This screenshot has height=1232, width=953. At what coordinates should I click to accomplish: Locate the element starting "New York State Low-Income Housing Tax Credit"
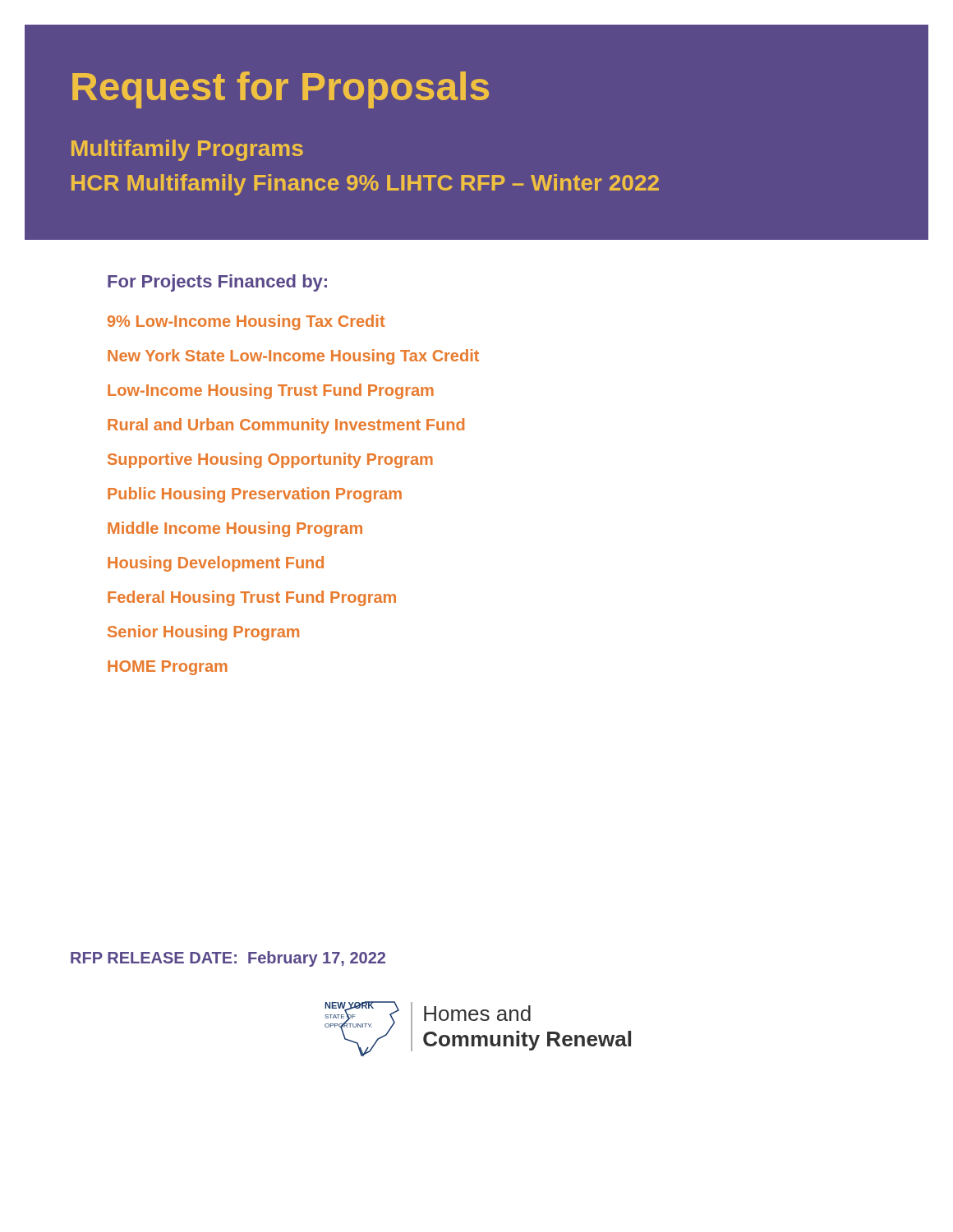click(x=293, y=356)
